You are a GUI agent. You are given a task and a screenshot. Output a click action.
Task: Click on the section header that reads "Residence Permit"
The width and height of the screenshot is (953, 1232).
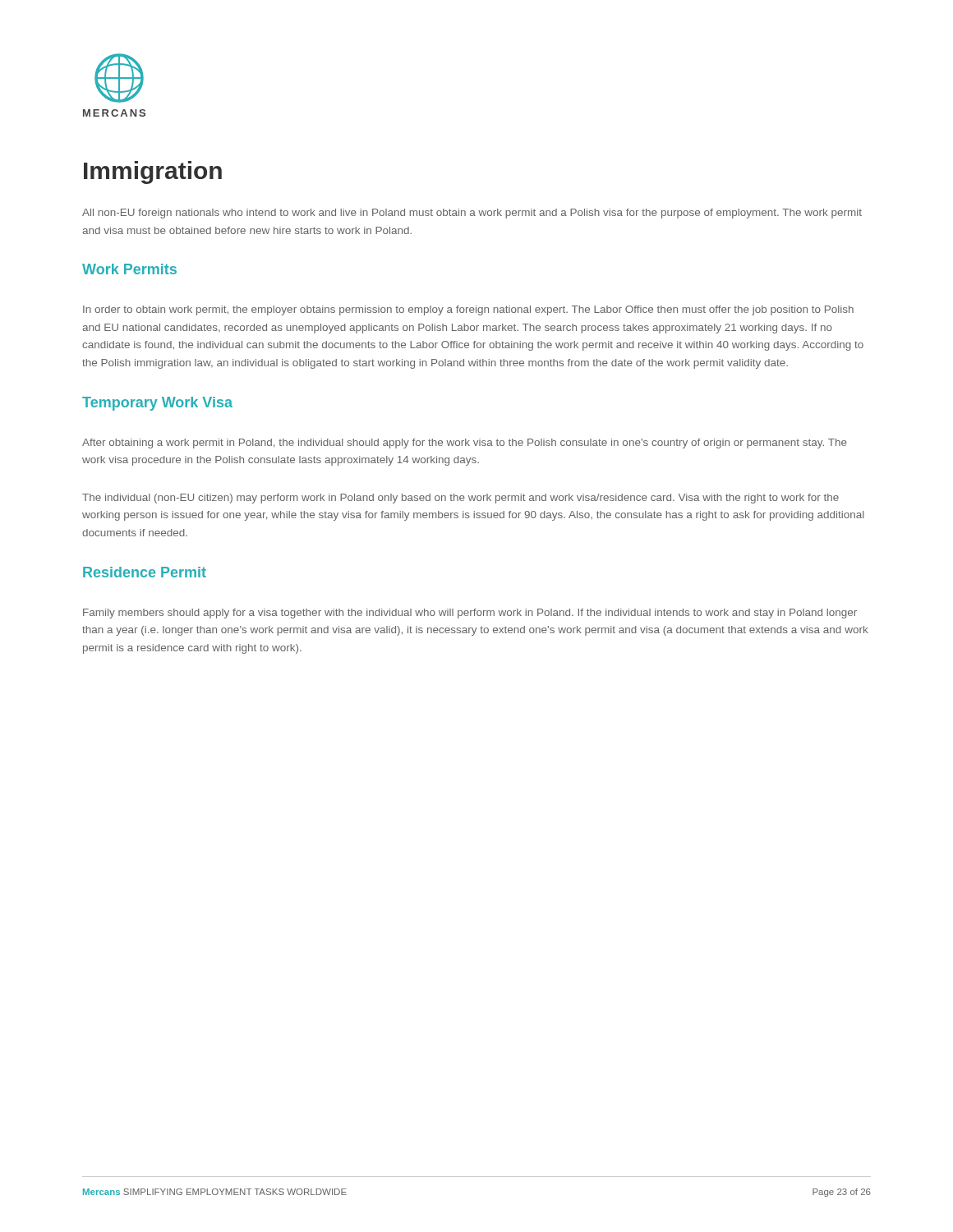point(144,572)
